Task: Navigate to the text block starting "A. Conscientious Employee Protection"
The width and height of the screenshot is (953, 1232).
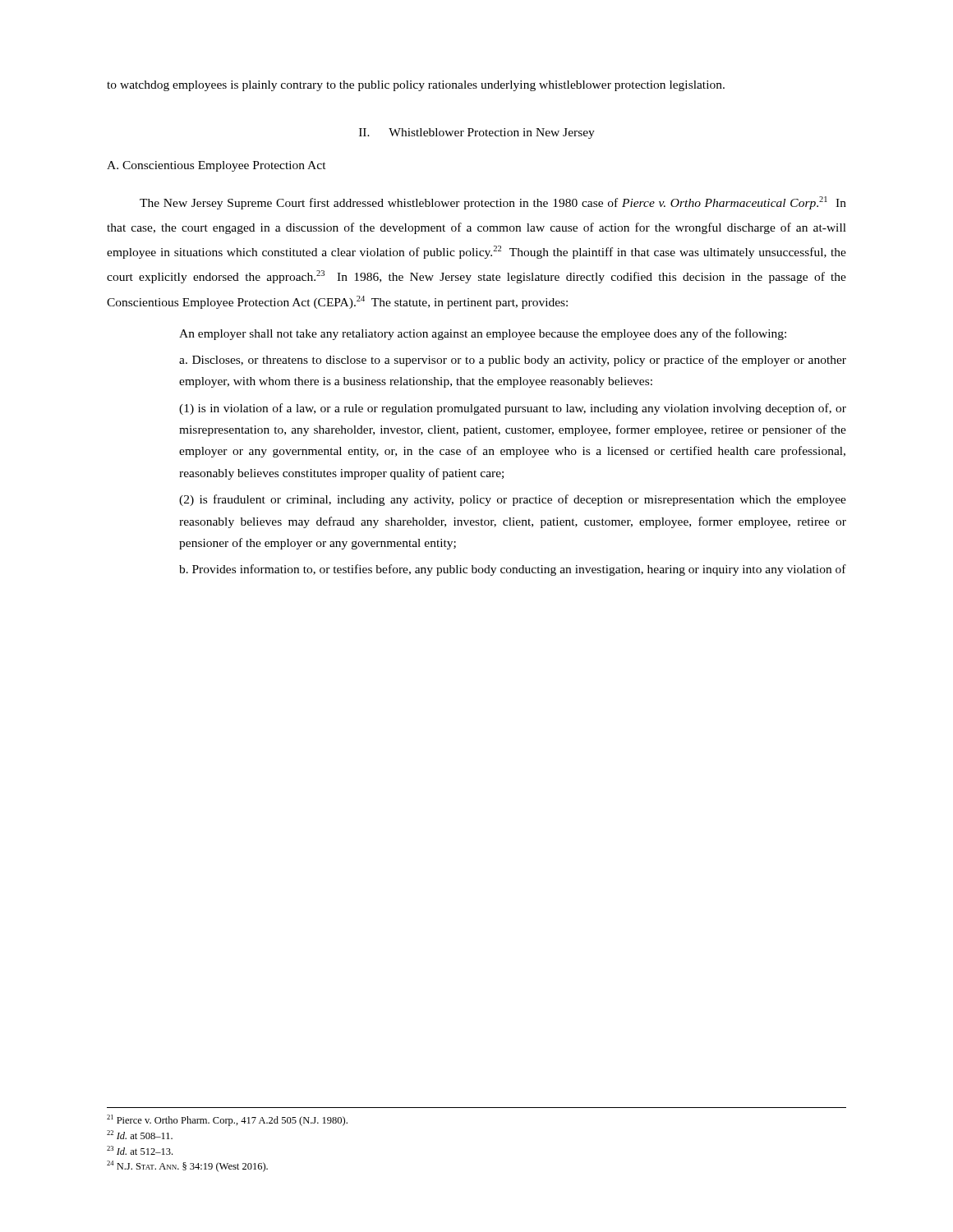Action: (x=216, y=166)
